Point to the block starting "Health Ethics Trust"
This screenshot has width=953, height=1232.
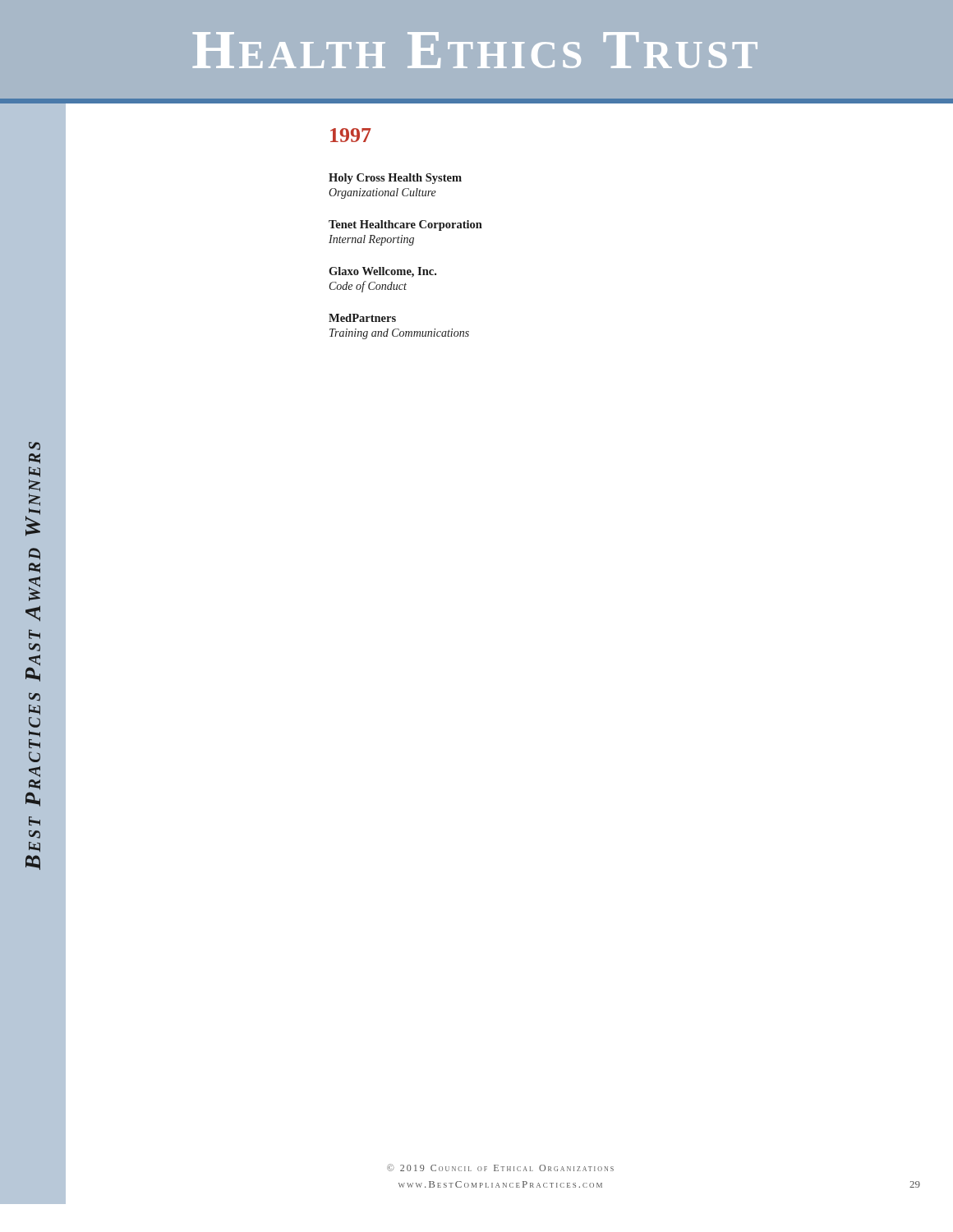476,49
